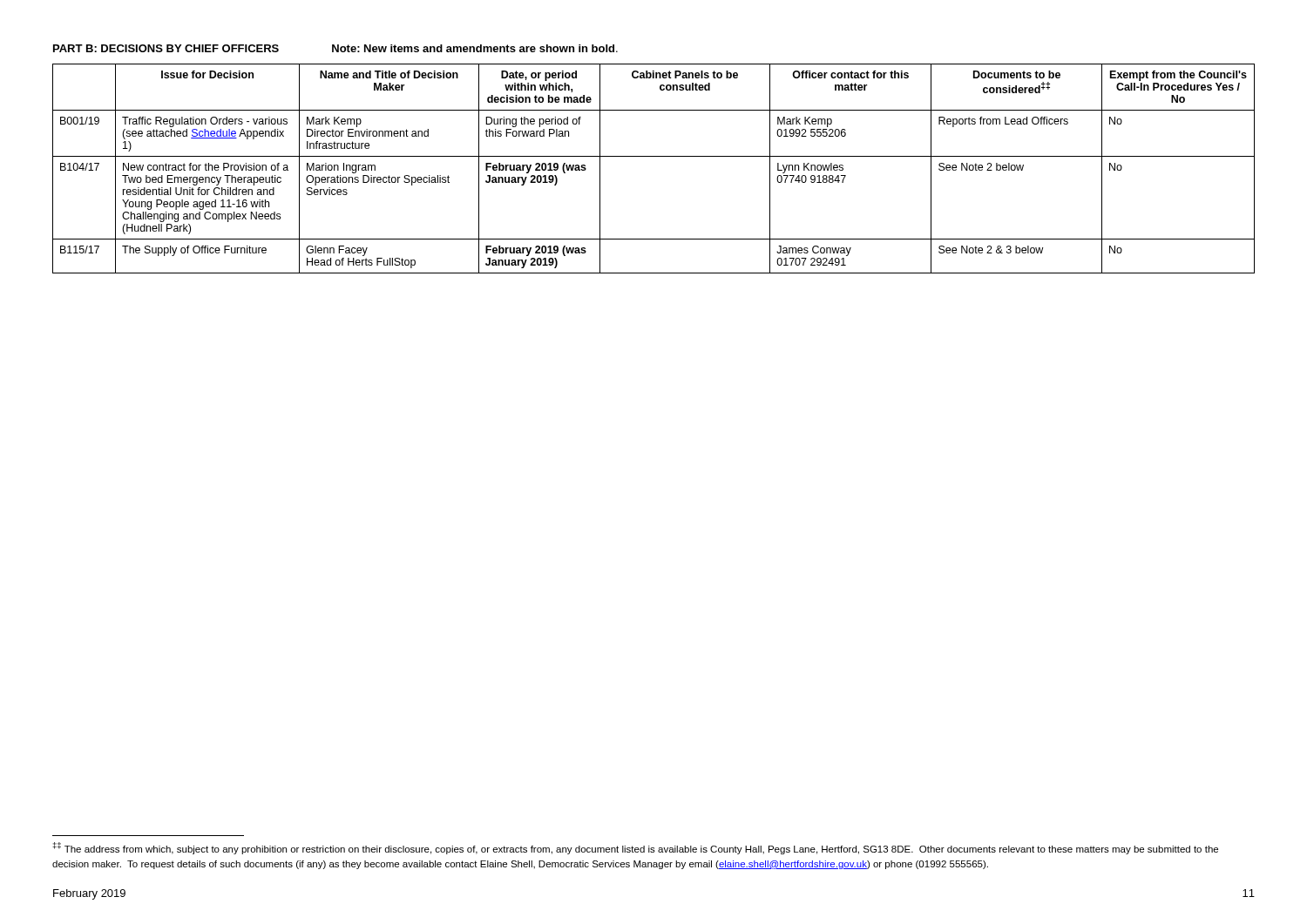1307x924 pixels.
Task: Locate the table with the text "Mark Kemp Director Environment"
Action: [654, 168]
